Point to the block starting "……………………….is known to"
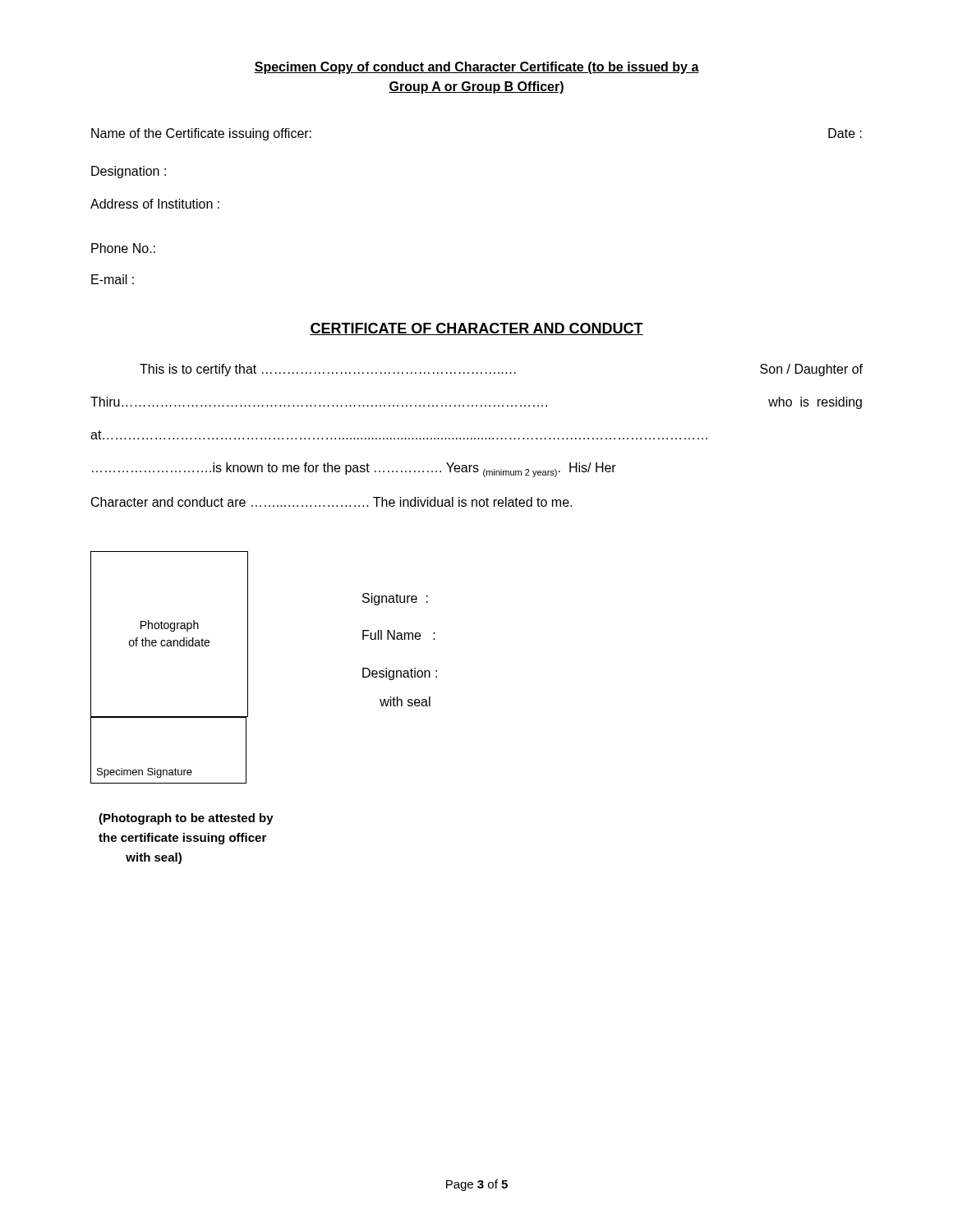Screen dimensions: 1232x953 (353, 469)
